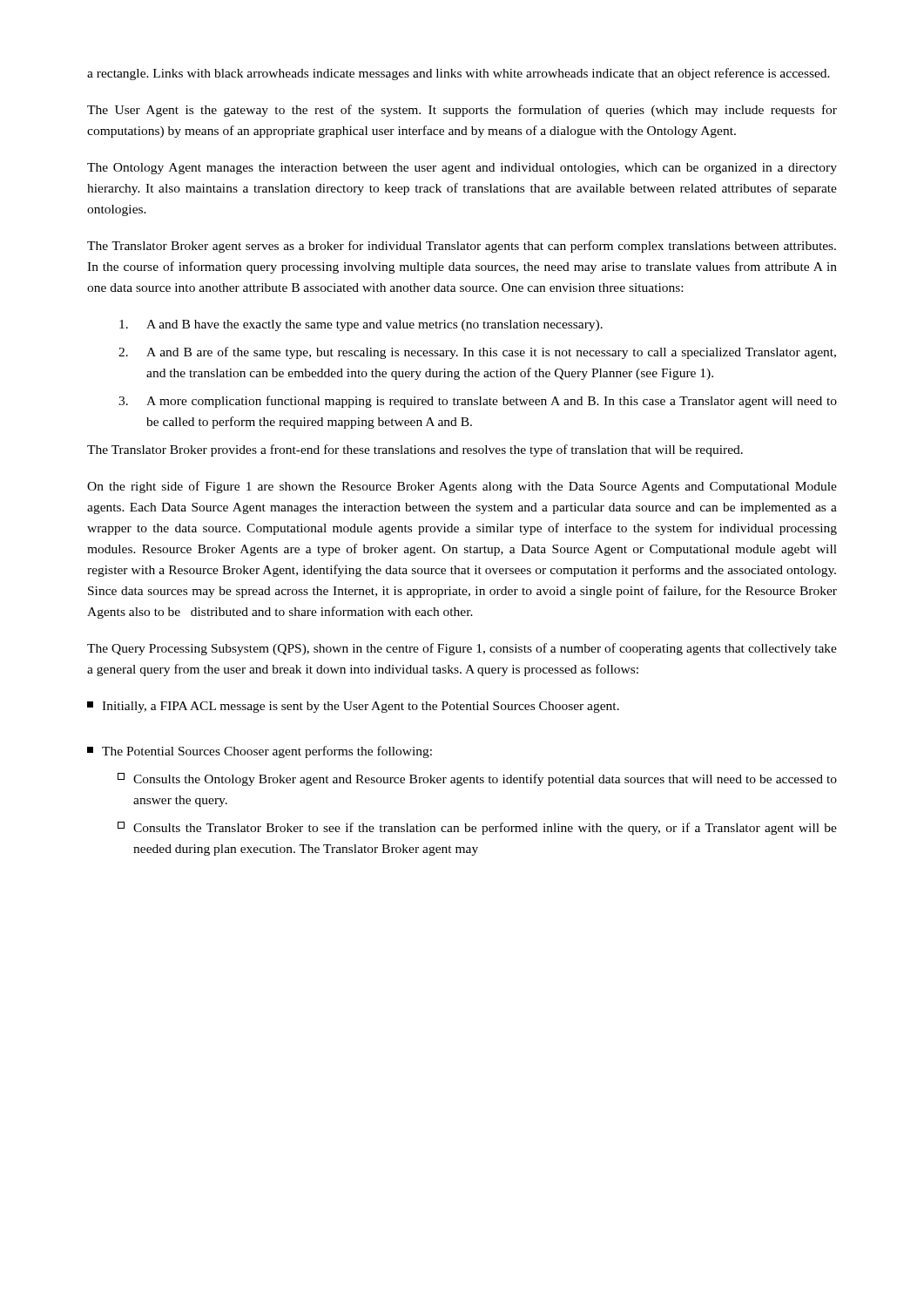Select the list item with the text "3. A more complication"
The image size is (924, 1307).
(478, 411)
